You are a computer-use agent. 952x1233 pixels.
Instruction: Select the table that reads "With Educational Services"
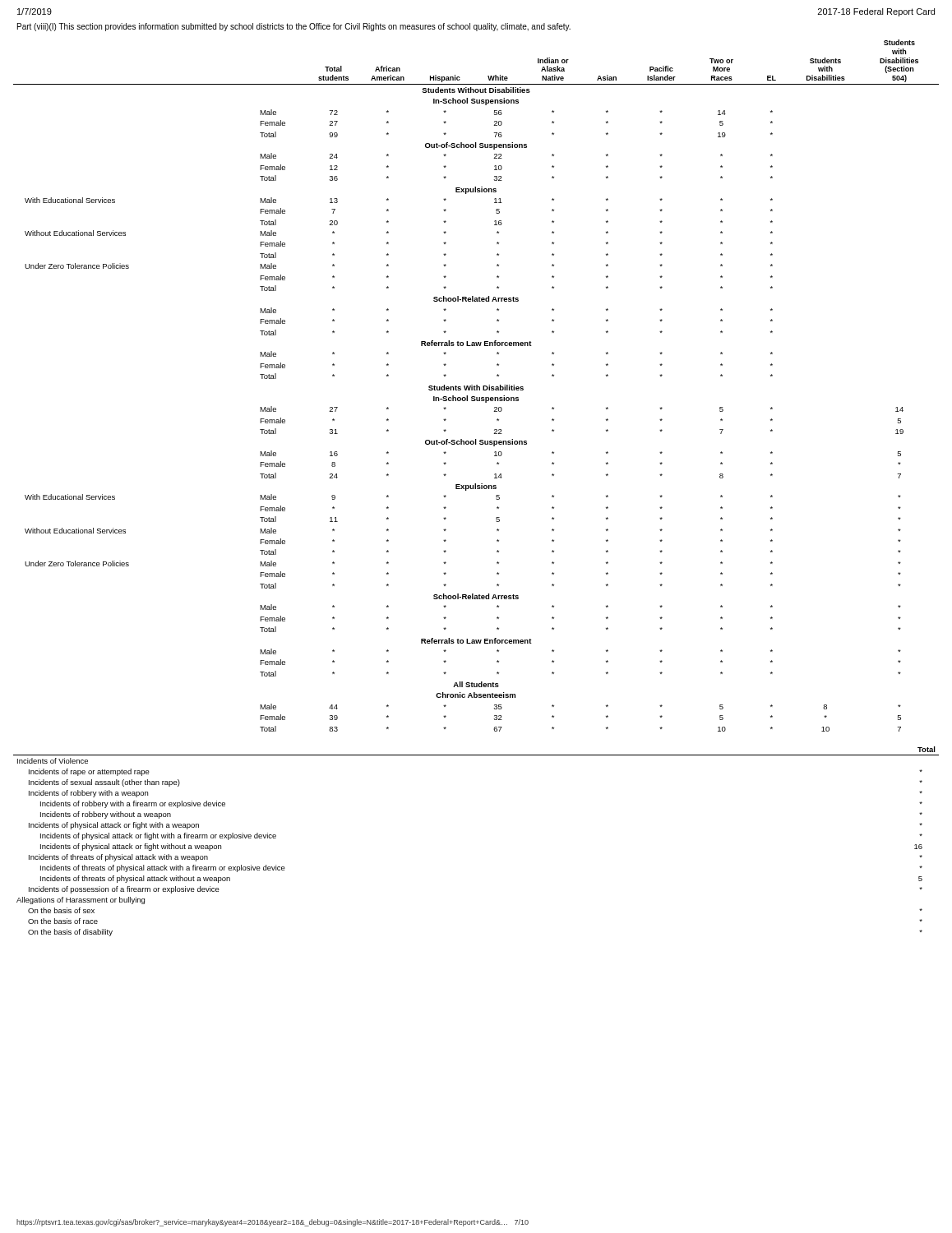click(x=476, y=386)
